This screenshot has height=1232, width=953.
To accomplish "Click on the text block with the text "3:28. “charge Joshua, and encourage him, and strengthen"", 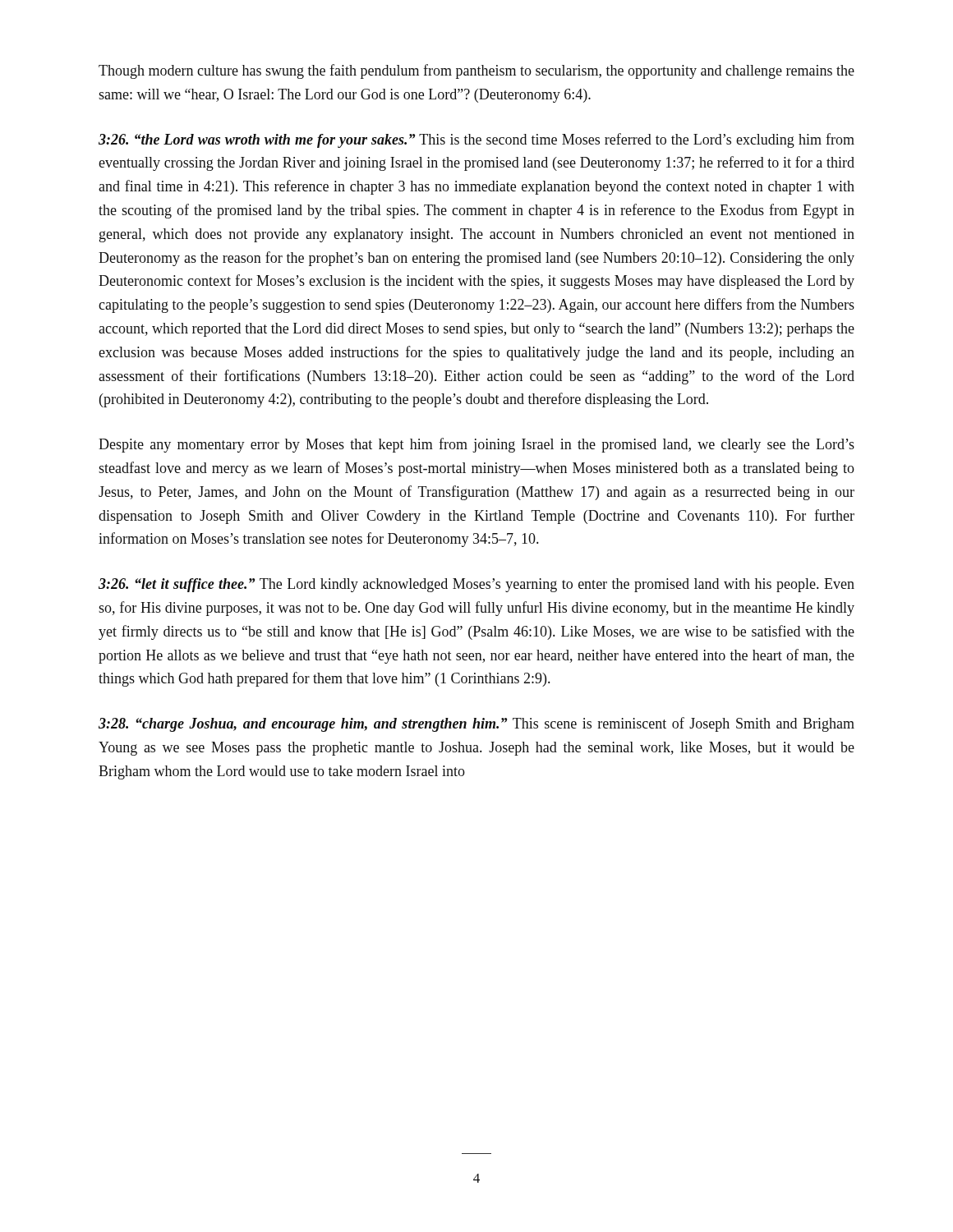I will pos(476,748).
